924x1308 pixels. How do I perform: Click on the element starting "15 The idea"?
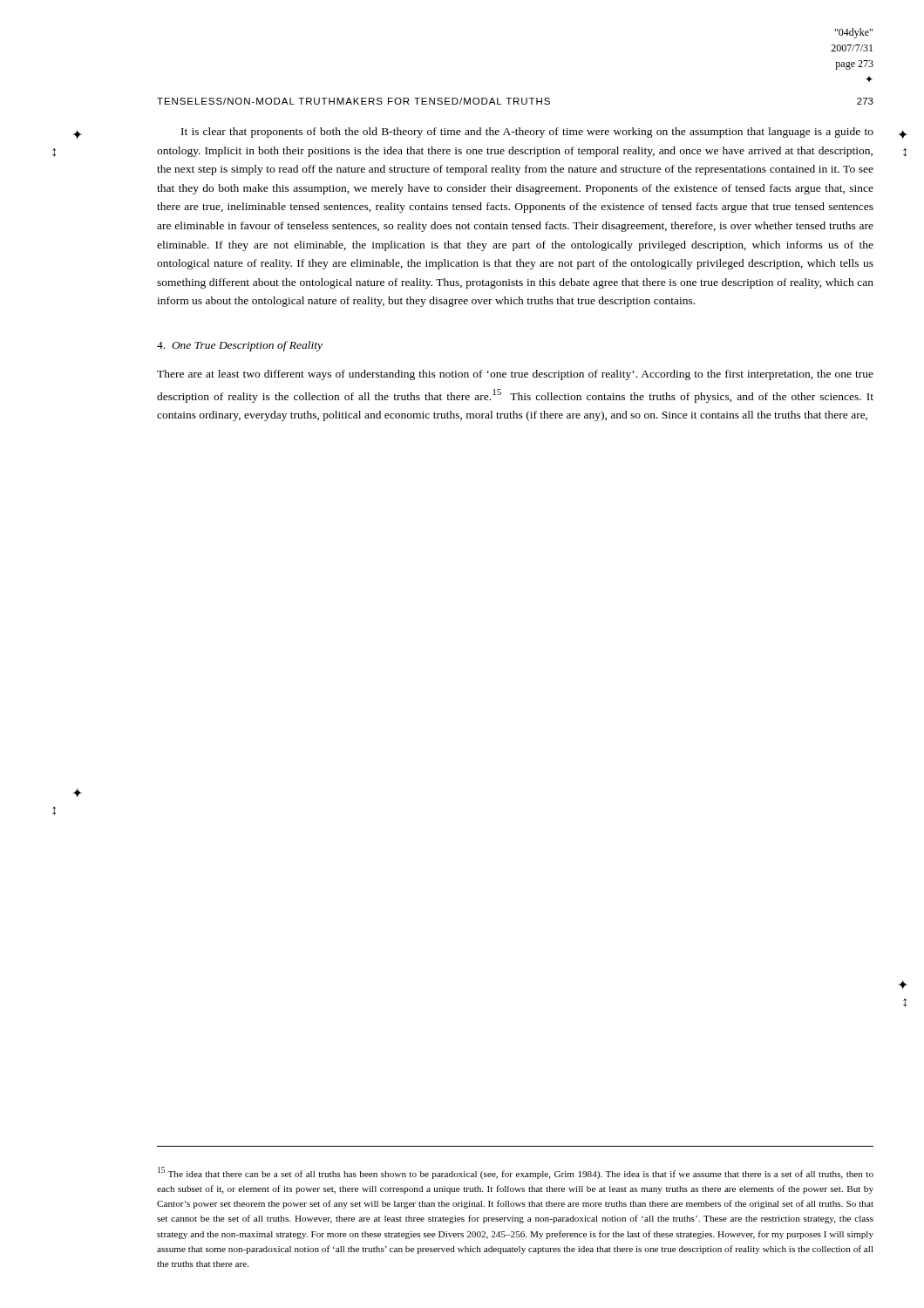coord(515,1218)
